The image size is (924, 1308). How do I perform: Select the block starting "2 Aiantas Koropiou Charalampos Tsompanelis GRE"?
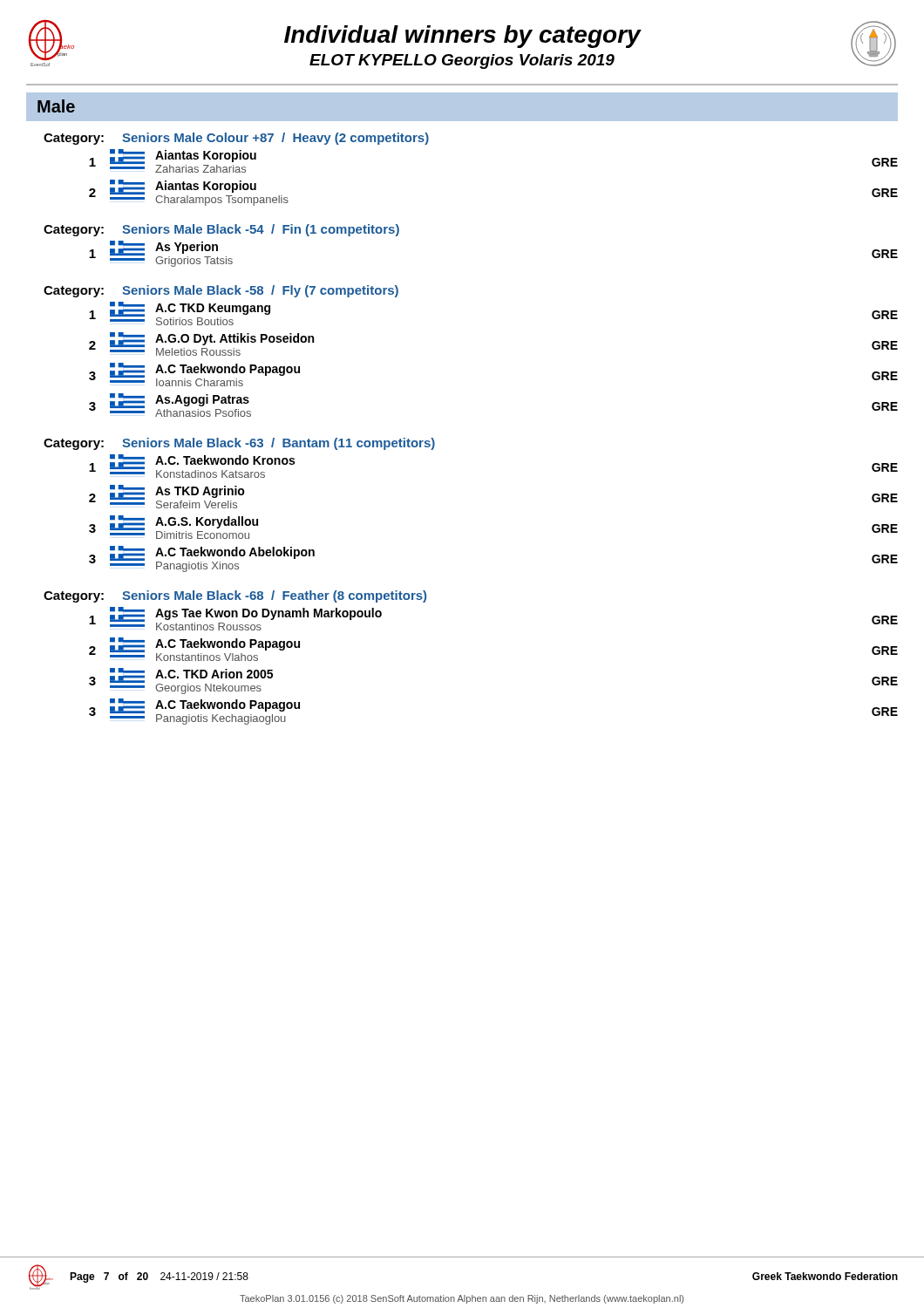point(210,190)
